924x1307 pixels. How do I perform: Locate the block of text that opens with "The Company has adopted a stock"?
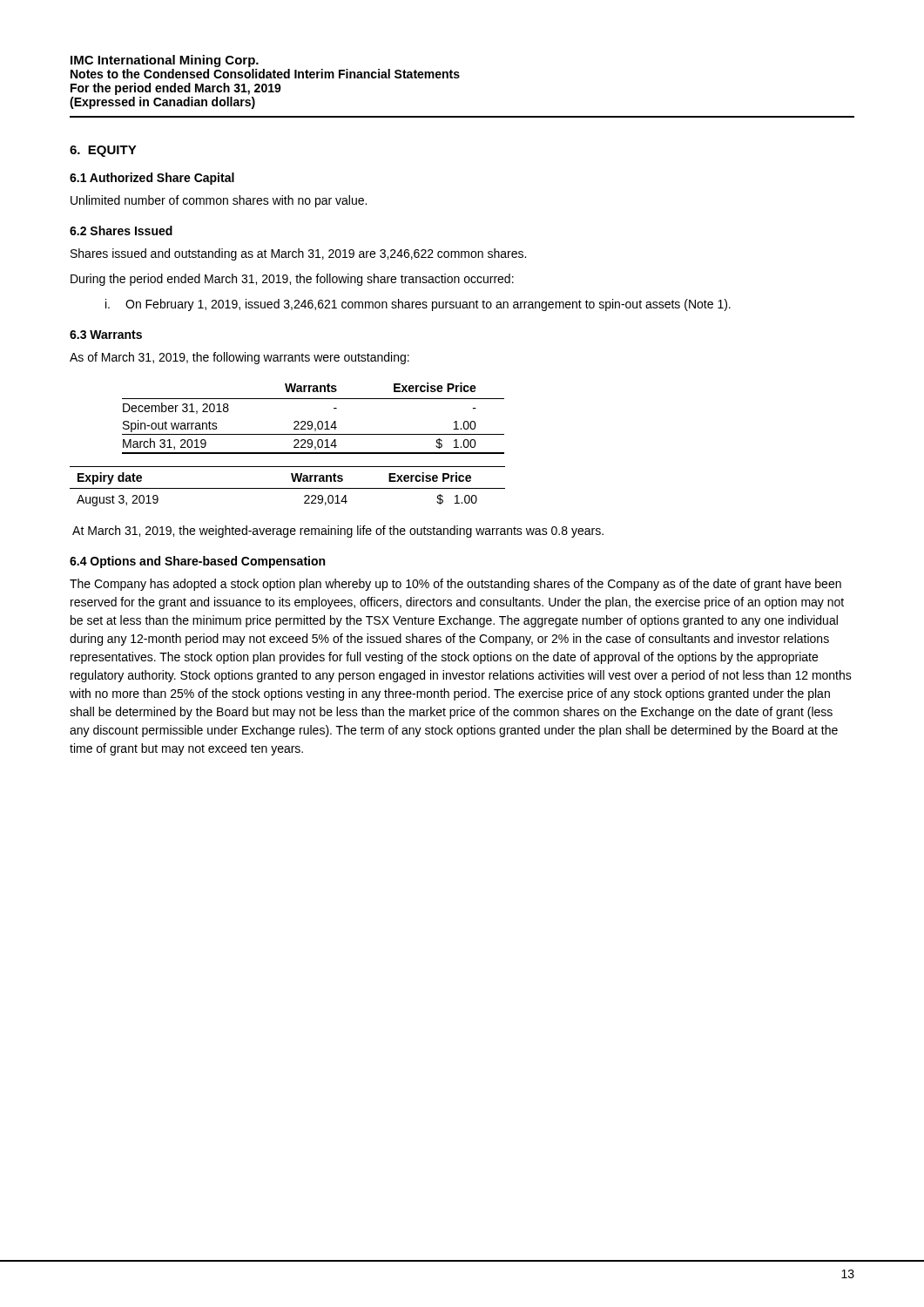(461, 666)
